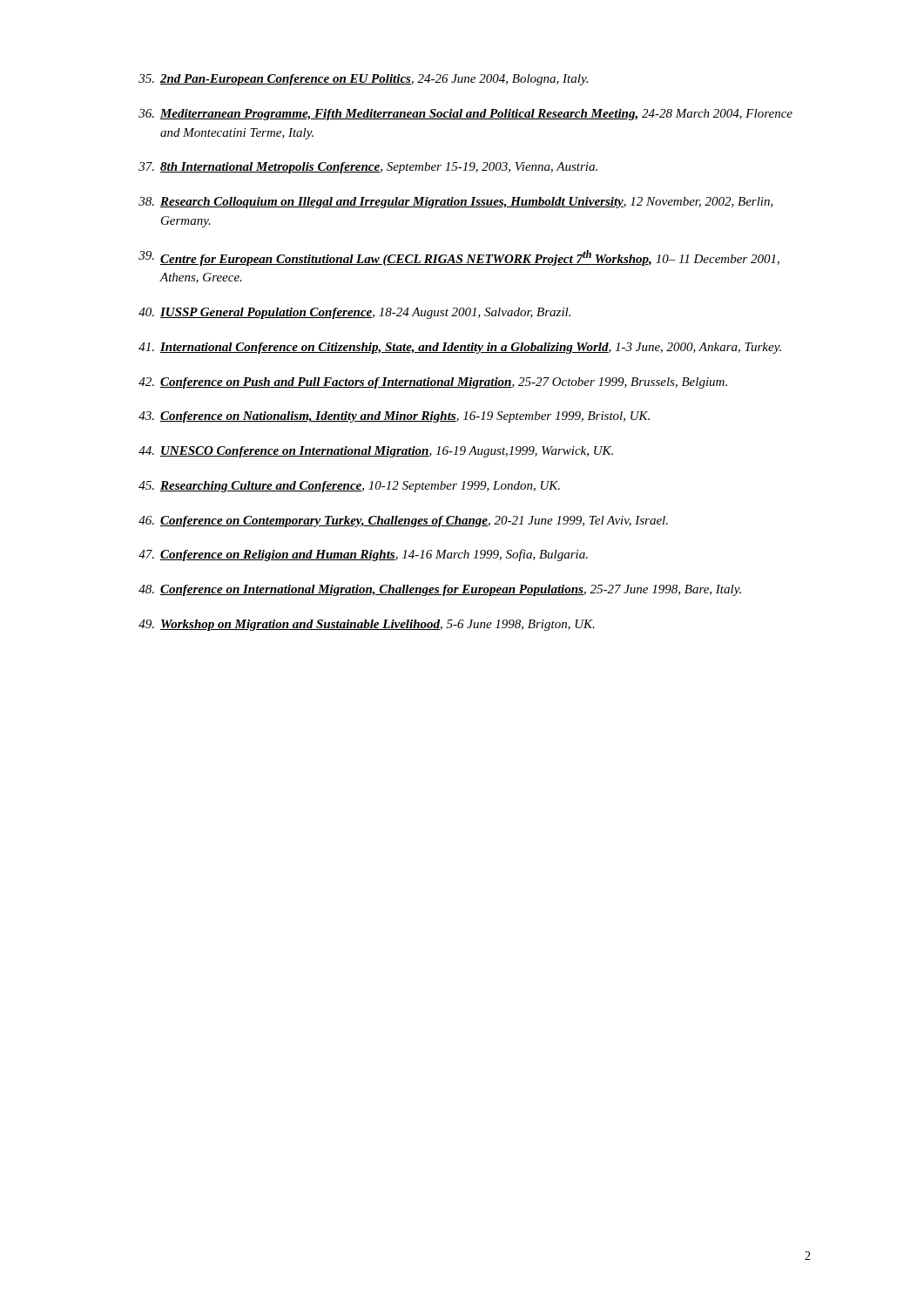The height and width of the screenshot is (1307, 924).
Task: Locate the block of text that opens with "43. Conference on Nationalism,"
Action: coord(462,417)
